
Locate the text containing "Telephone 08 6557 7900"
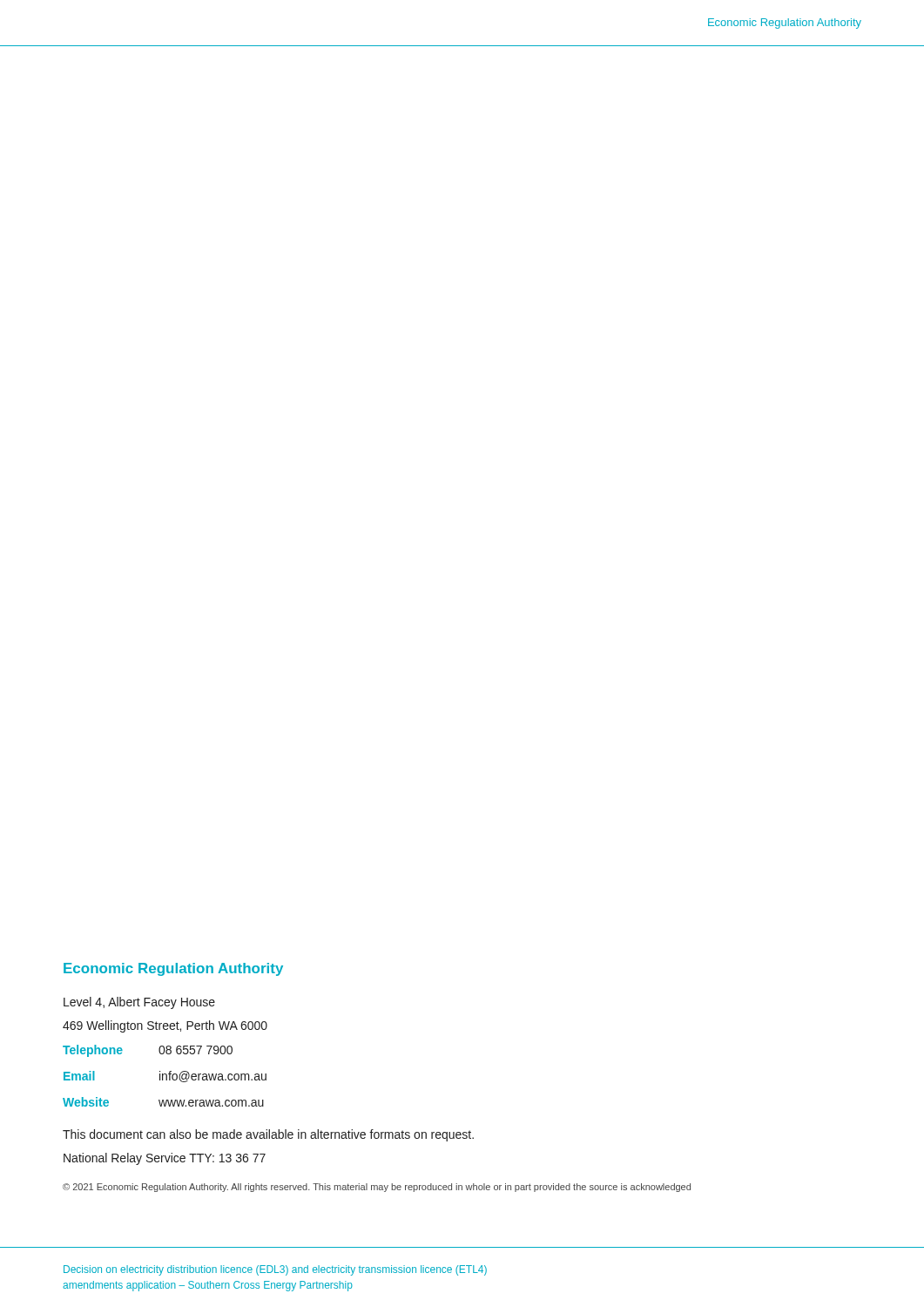pyautogui.click(x=148, y=1051)
